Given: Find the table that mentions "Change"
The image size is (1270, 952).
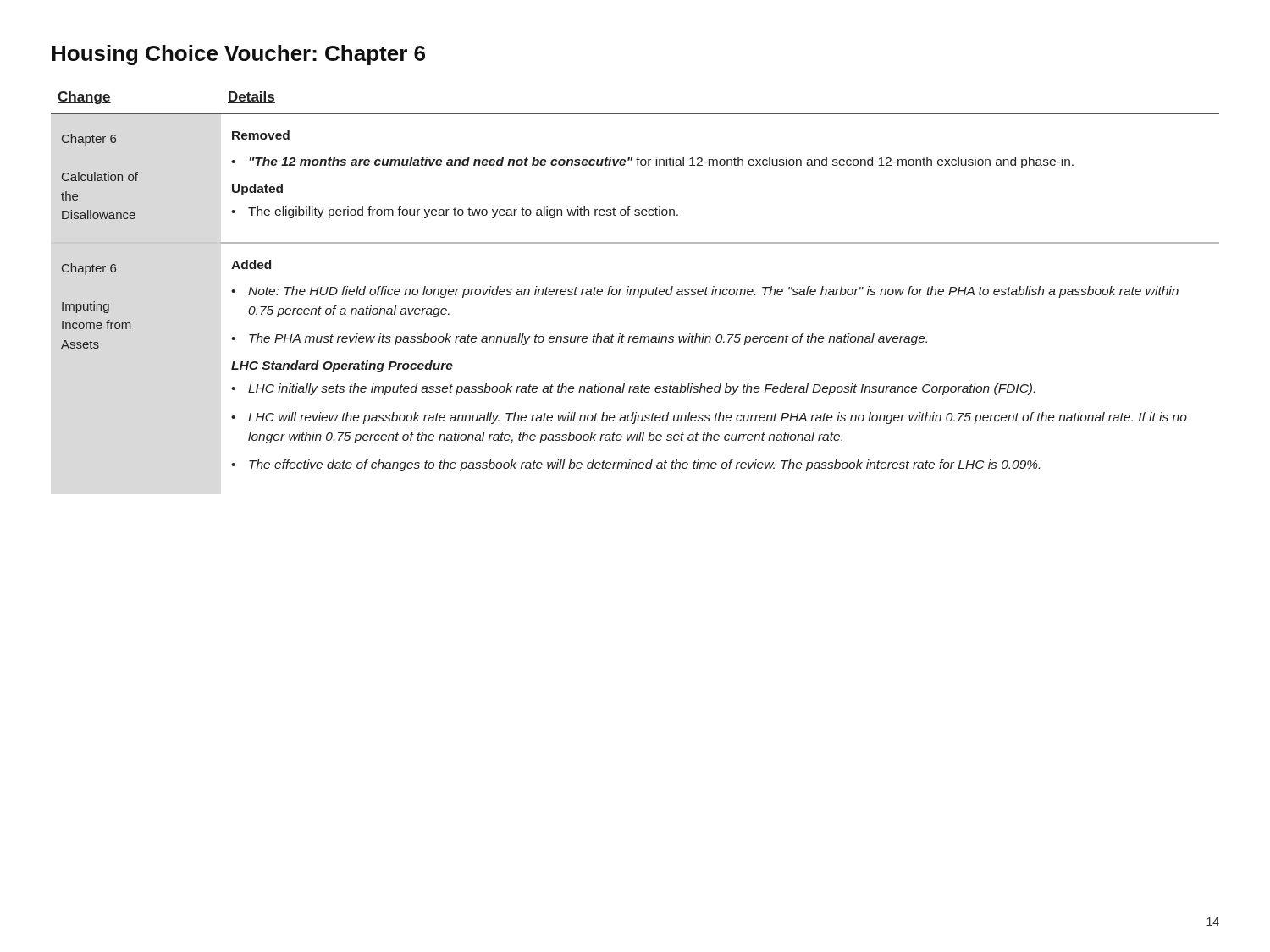Looking at the screenshot, I should tap(635, 288).
